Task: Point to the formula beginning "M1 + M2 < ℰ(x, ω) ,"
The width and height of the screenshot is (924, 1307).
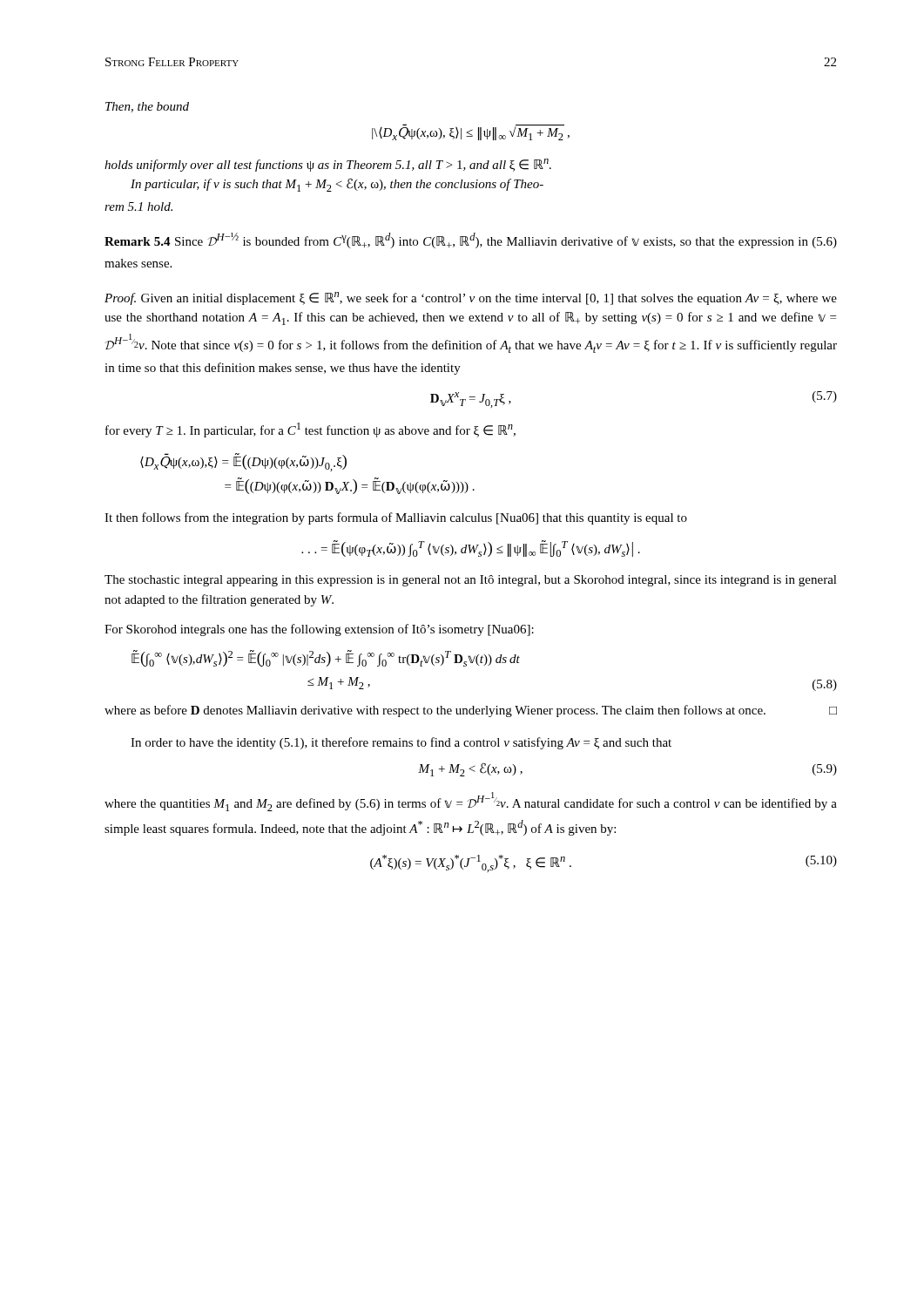Action: pos(472,770)
